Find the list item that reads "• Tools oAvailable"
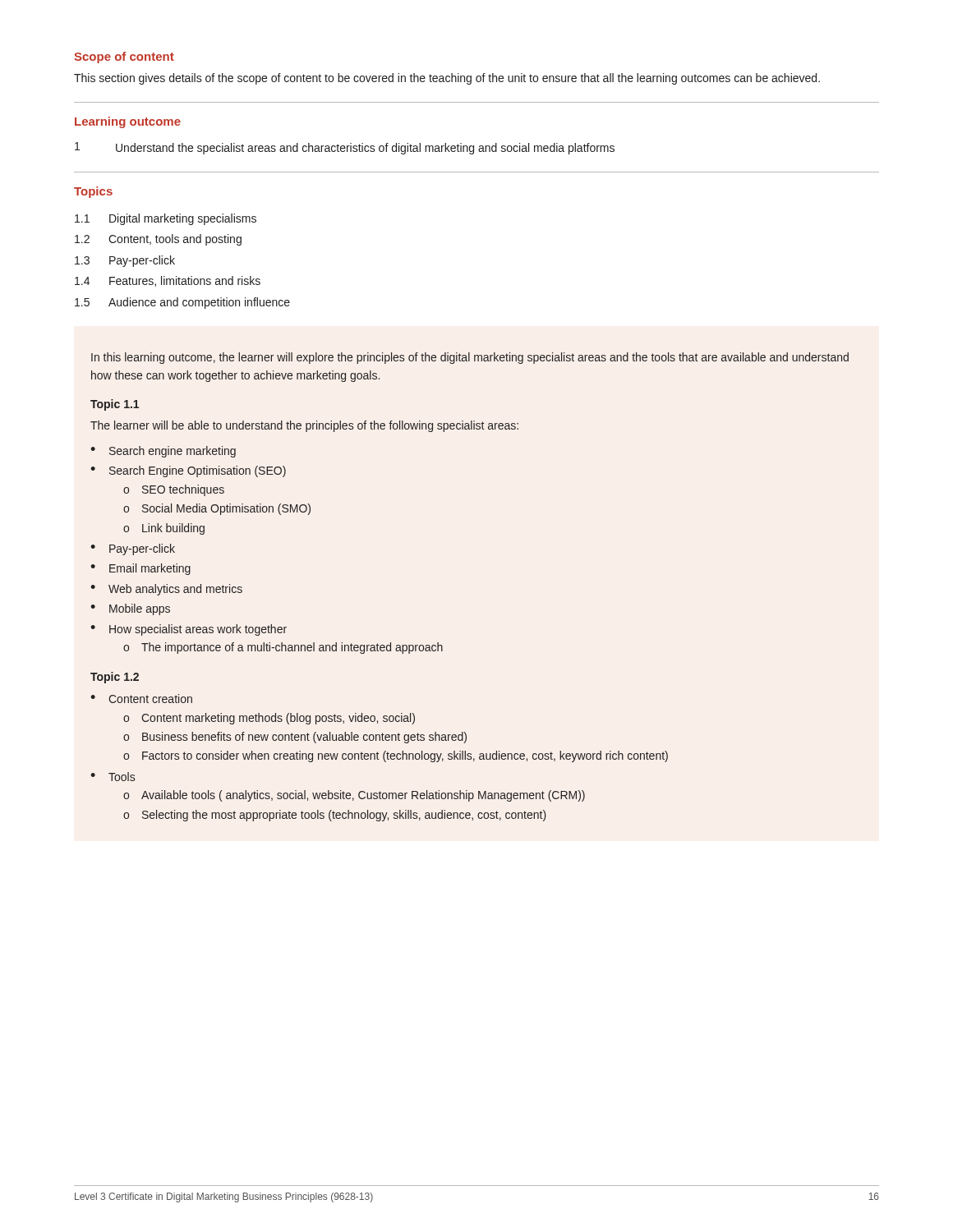Viewport: 953px width, 1232px height. (x=338, y=796)
